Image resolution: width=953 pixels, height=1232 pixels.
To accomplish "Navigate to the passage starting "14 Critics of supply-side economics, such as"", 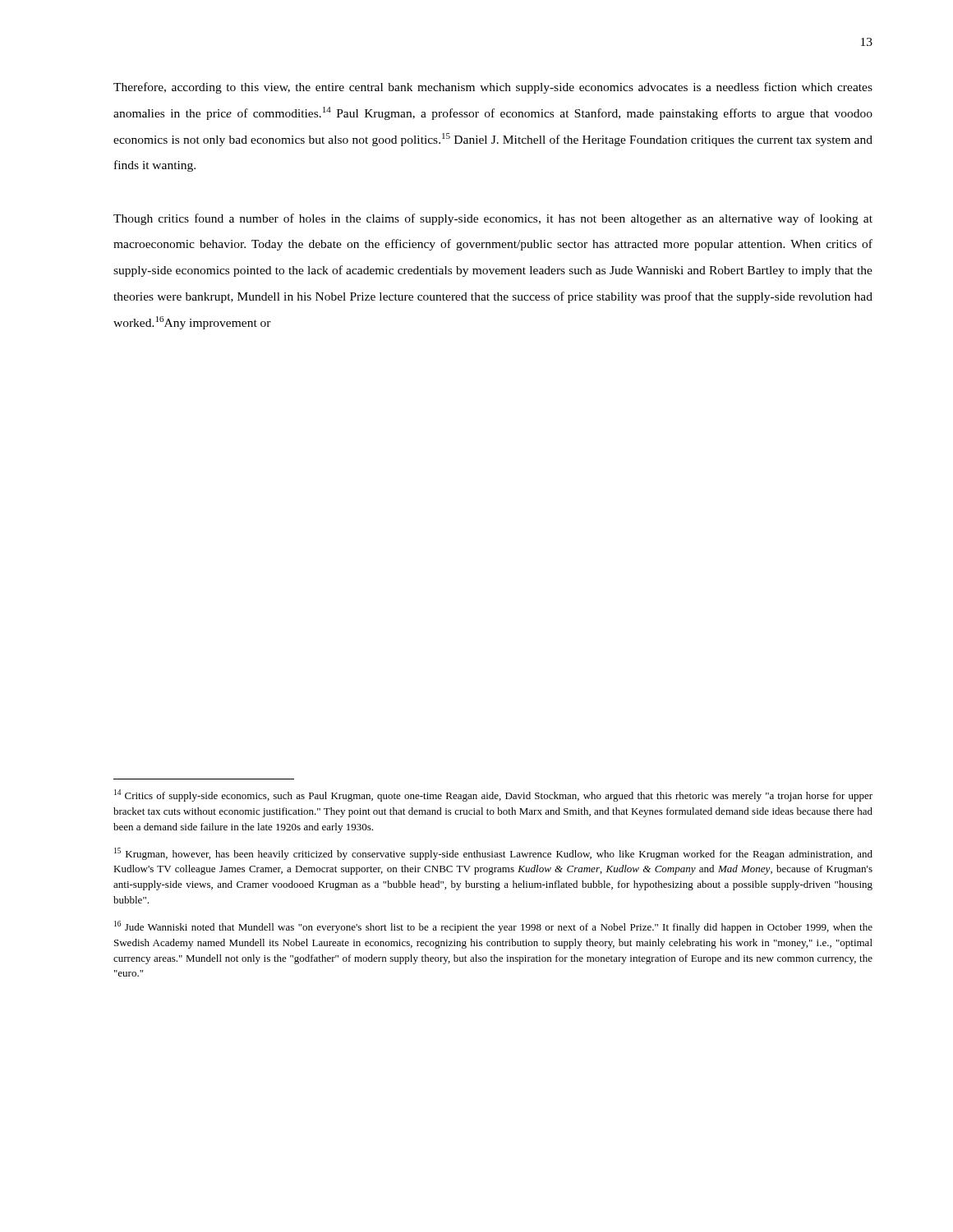I will 493,885.
